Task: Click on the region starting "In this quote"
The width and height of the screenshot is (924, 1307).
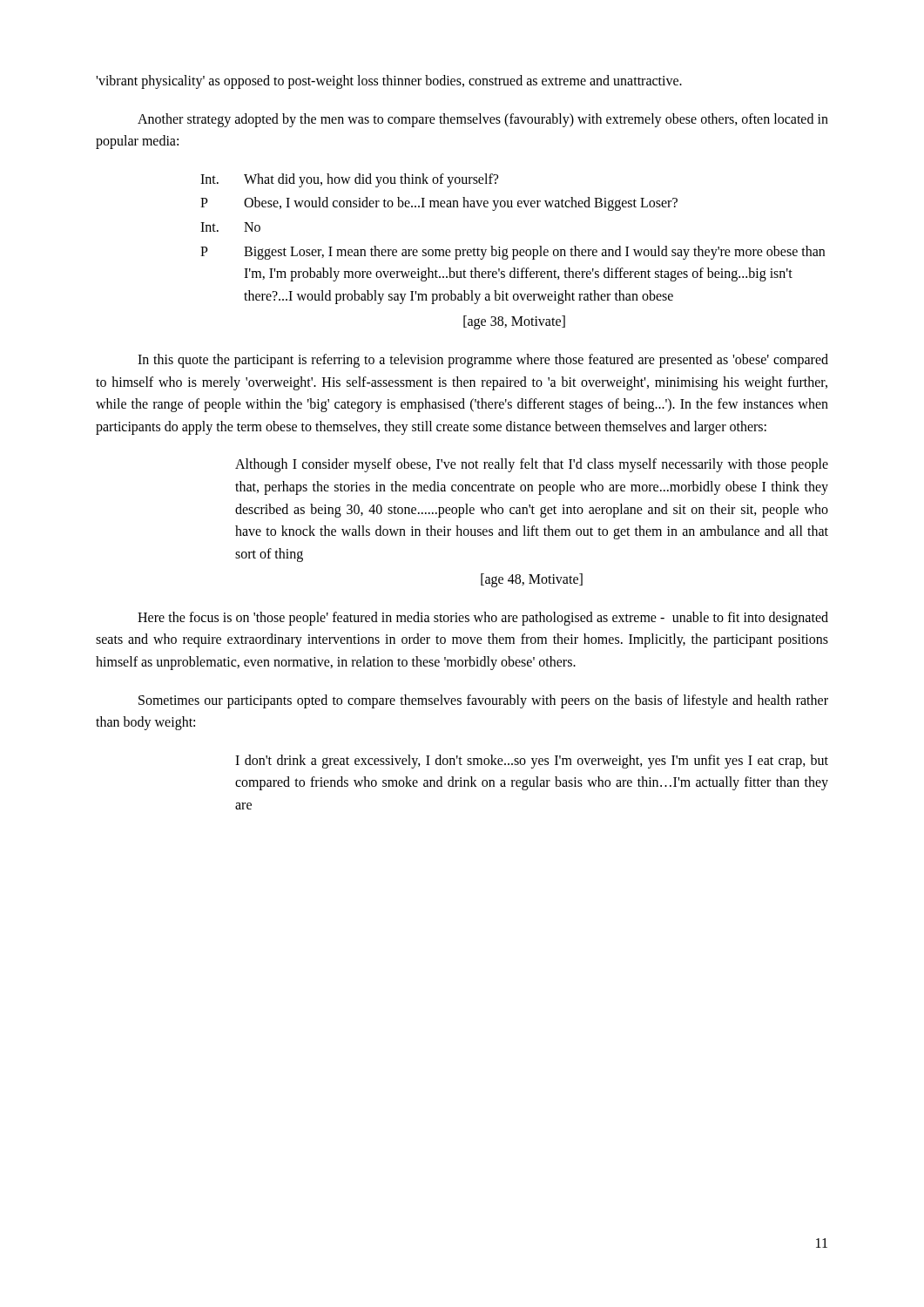Action: pos(462,393)
